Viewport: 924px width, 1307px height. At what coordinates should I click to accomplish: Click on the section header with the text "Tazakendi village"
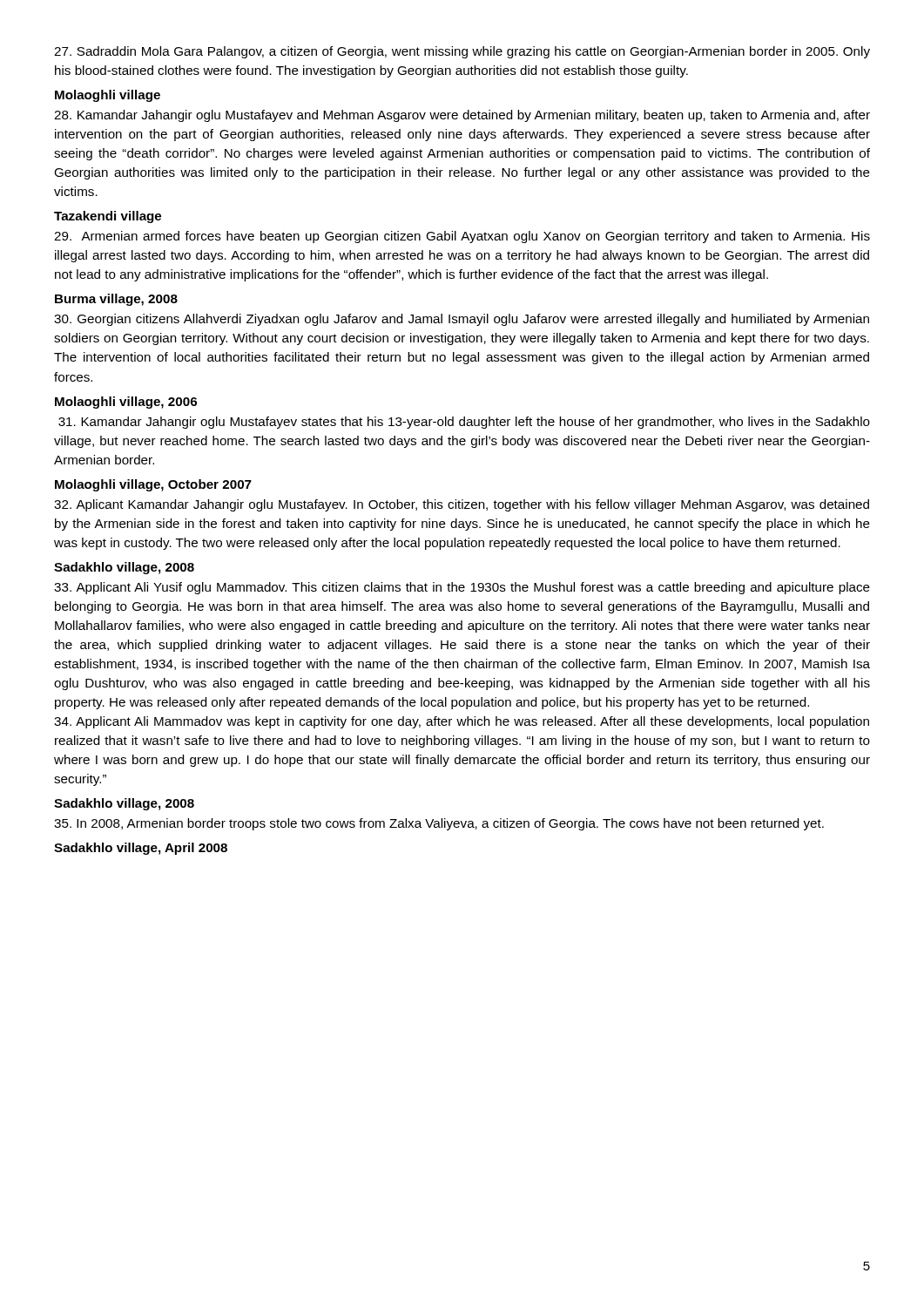[108, 216]
